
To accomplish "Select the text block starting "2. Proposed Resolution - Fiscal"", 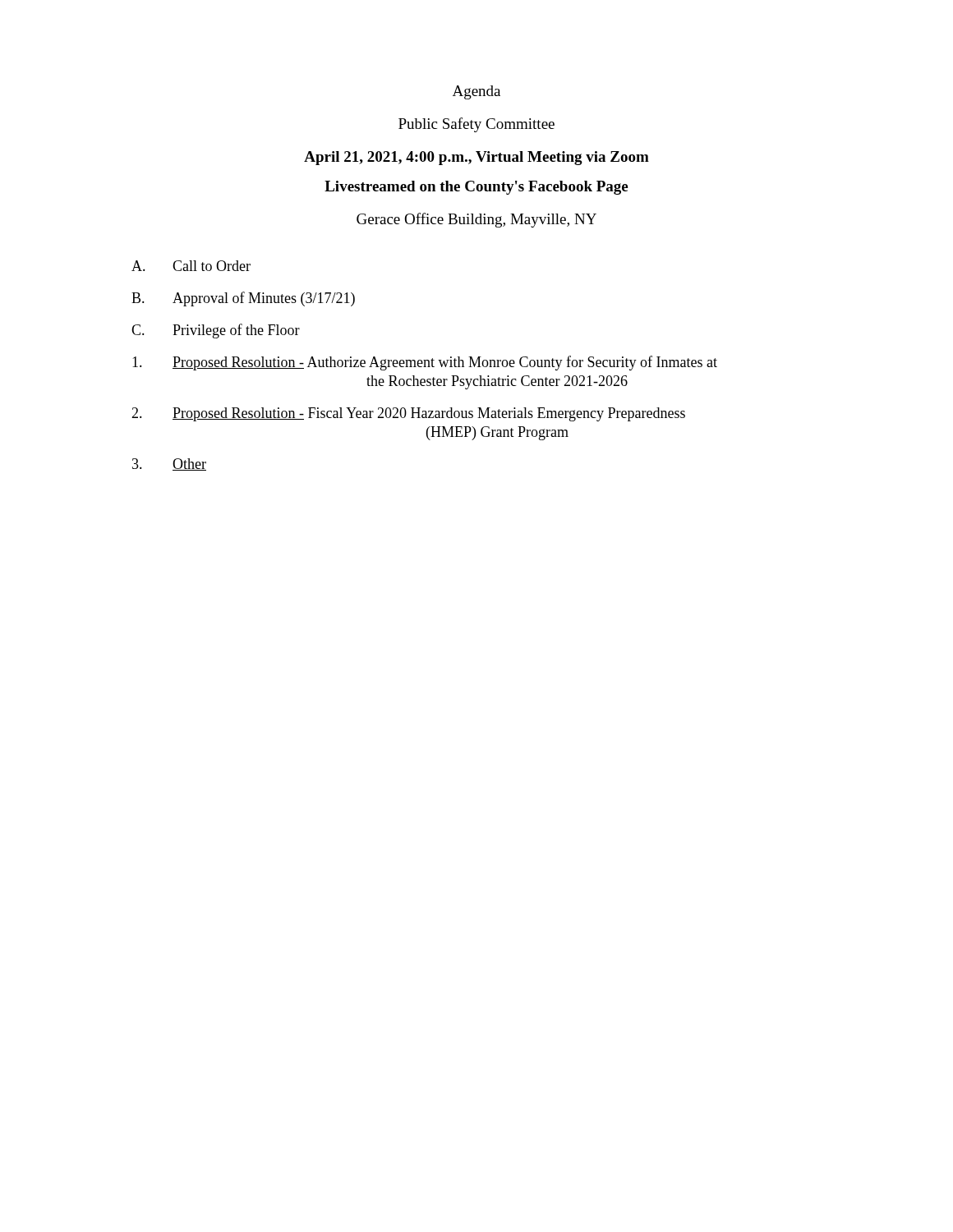I will 476,423.
